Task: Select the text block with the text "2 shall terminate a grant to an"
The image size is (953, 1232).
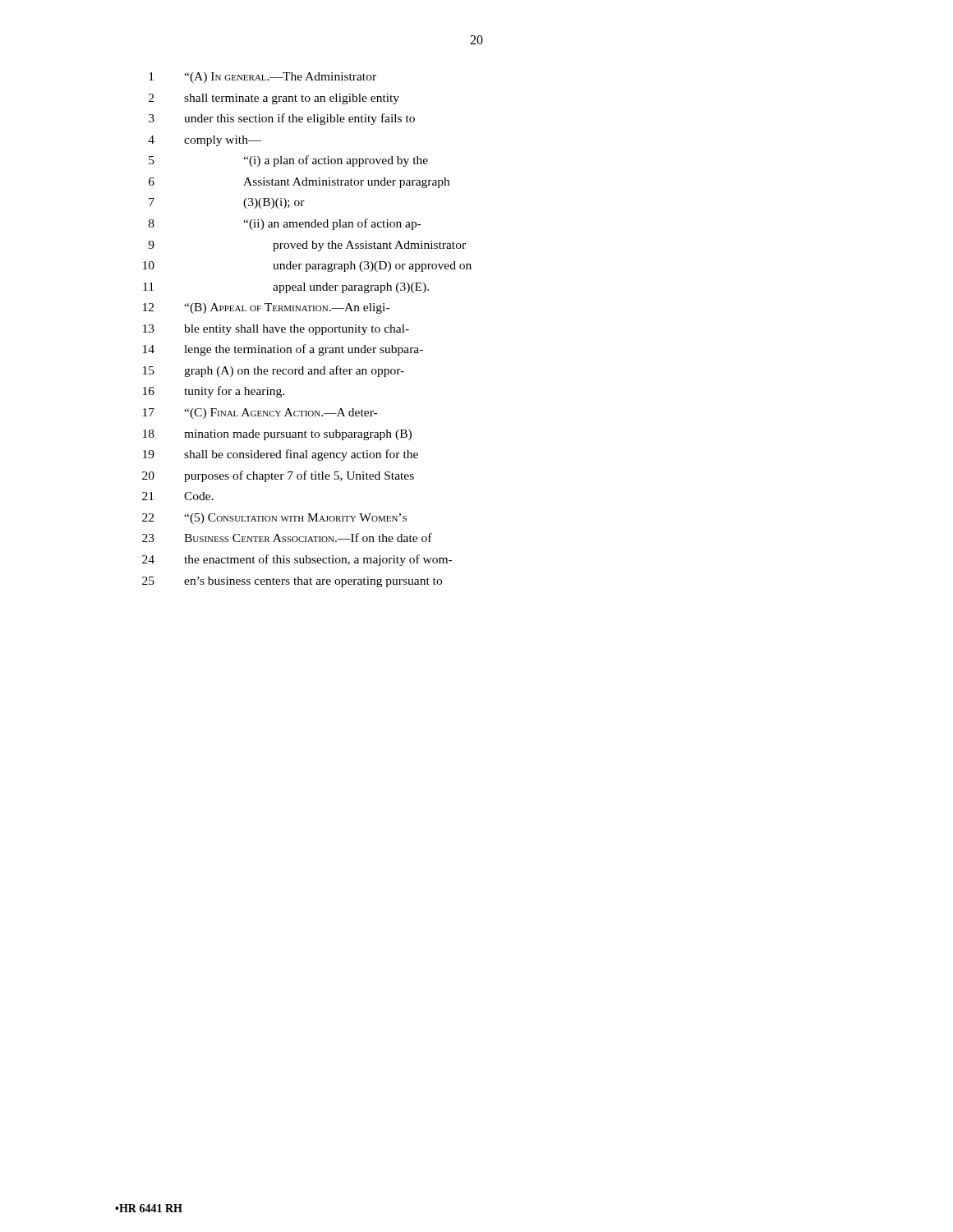Action: click(x=274, y=99)
